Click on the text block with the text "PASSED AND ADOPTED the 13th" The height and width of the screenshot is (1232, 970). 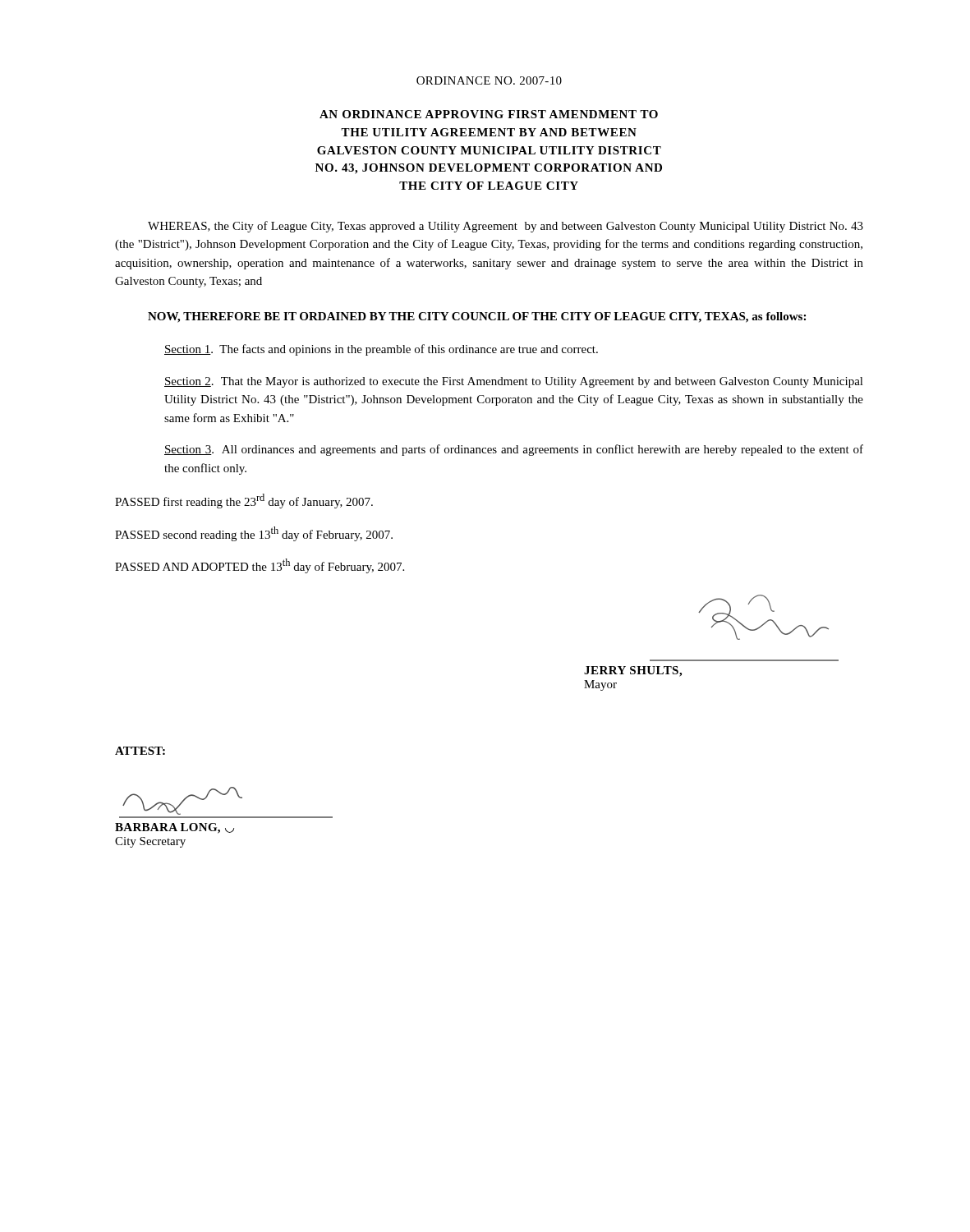(260, 565)
